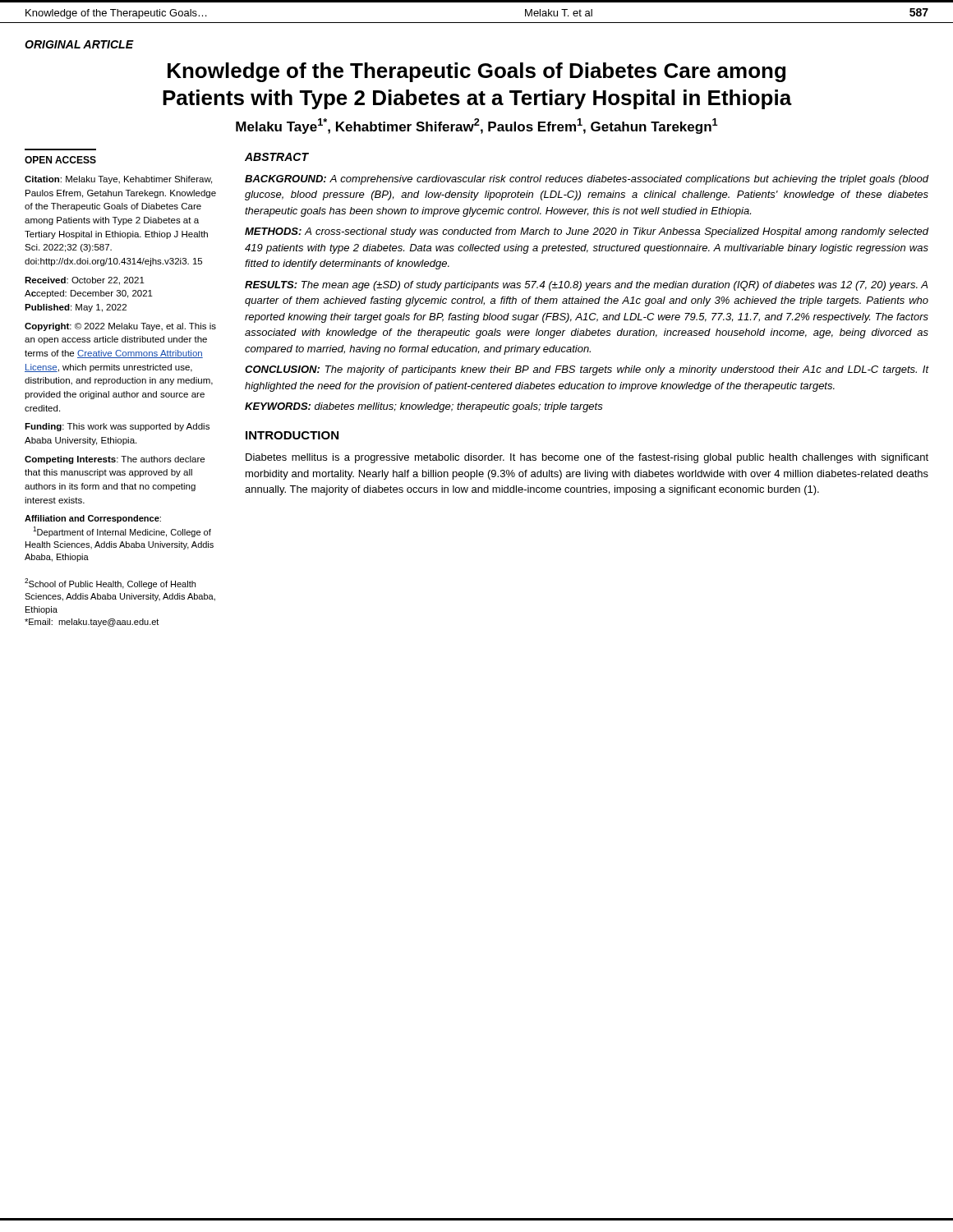Select the text block starting "Citation: Melaku Taye, Kehabtimer"
The width and height of the screenshot is (953, 1232).
pos(120,220)
